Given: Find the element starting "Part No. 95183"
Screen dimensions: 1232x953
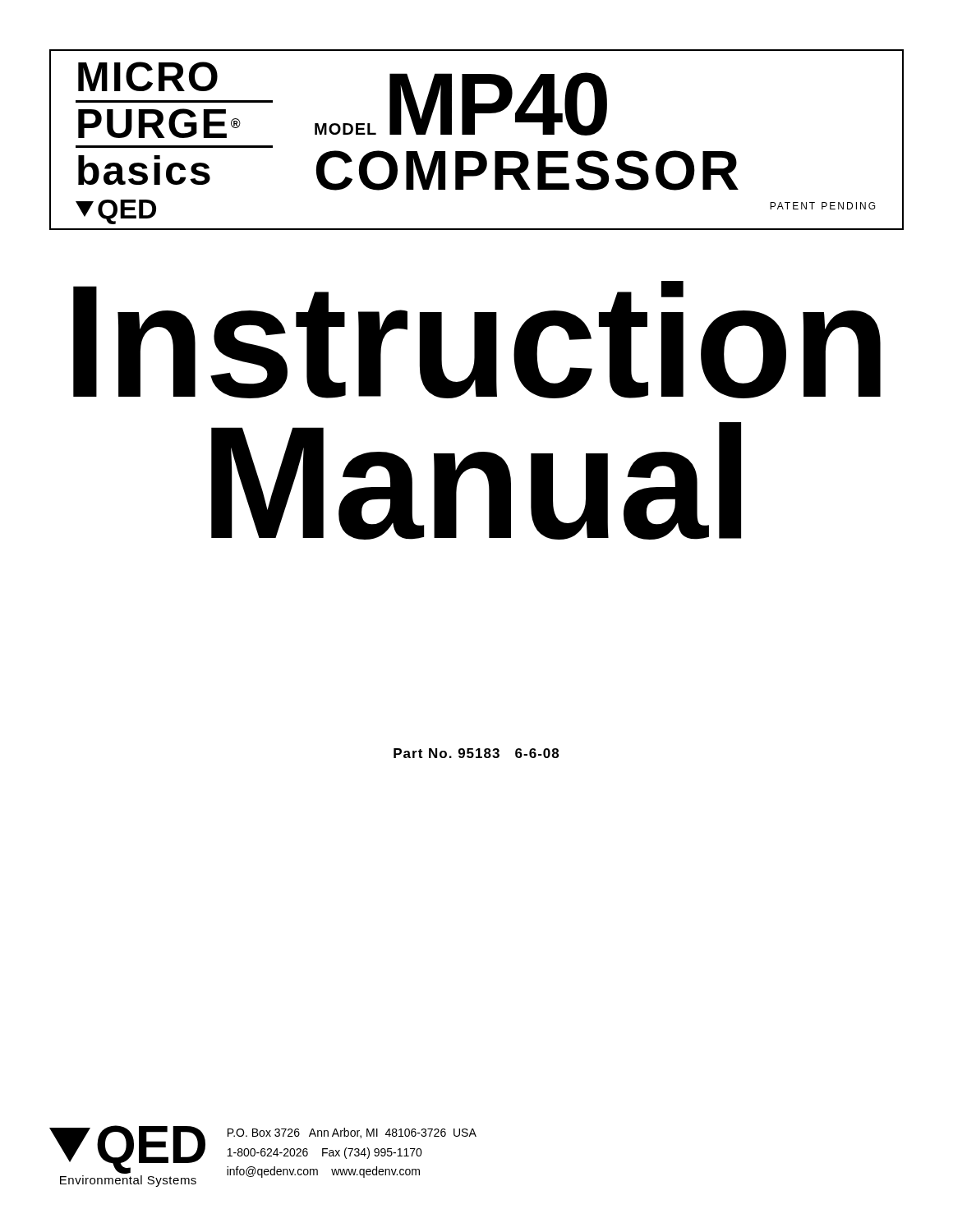Looking at the screenshot, I should coord(476,754).
